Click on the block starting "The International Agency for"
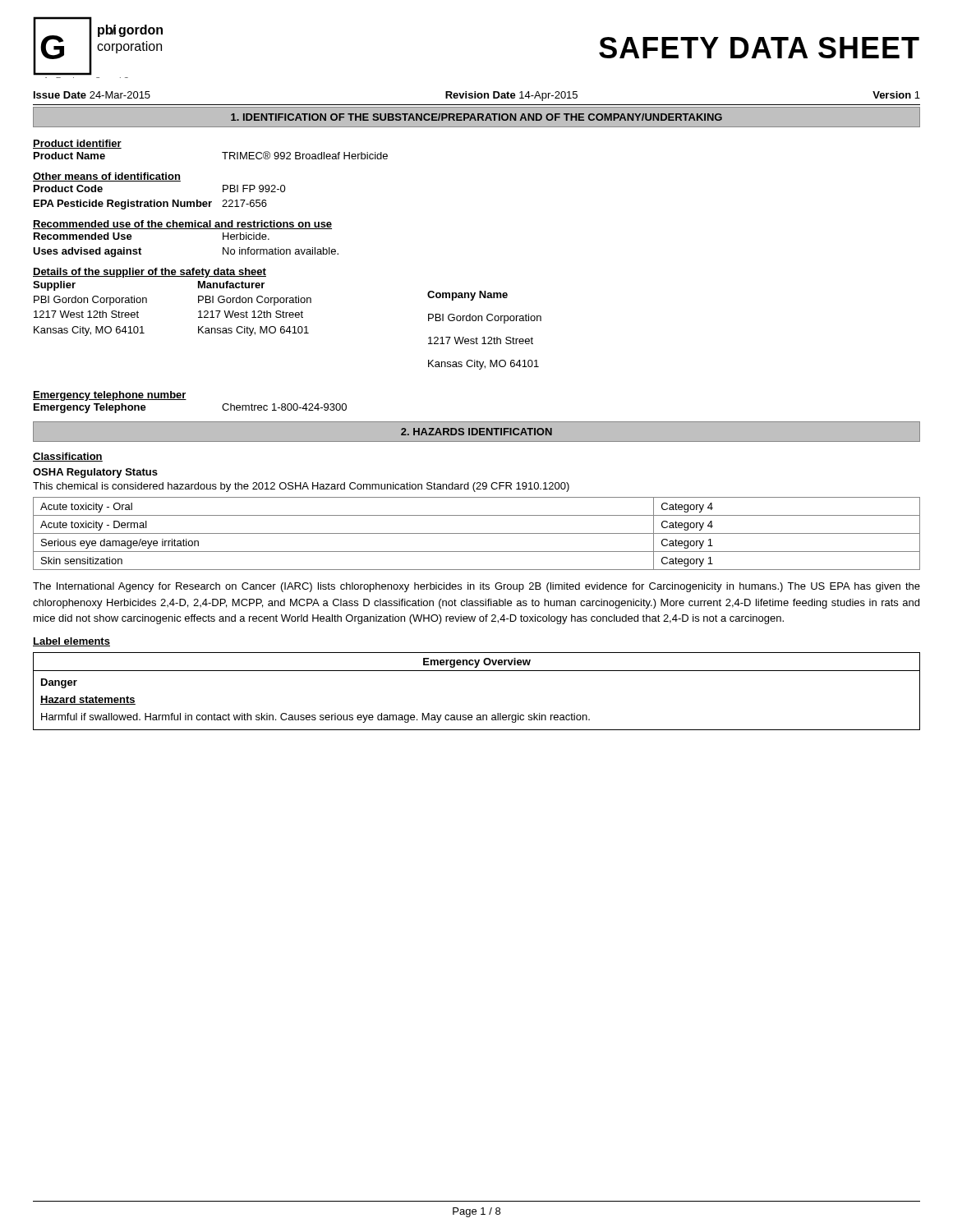 476,602
